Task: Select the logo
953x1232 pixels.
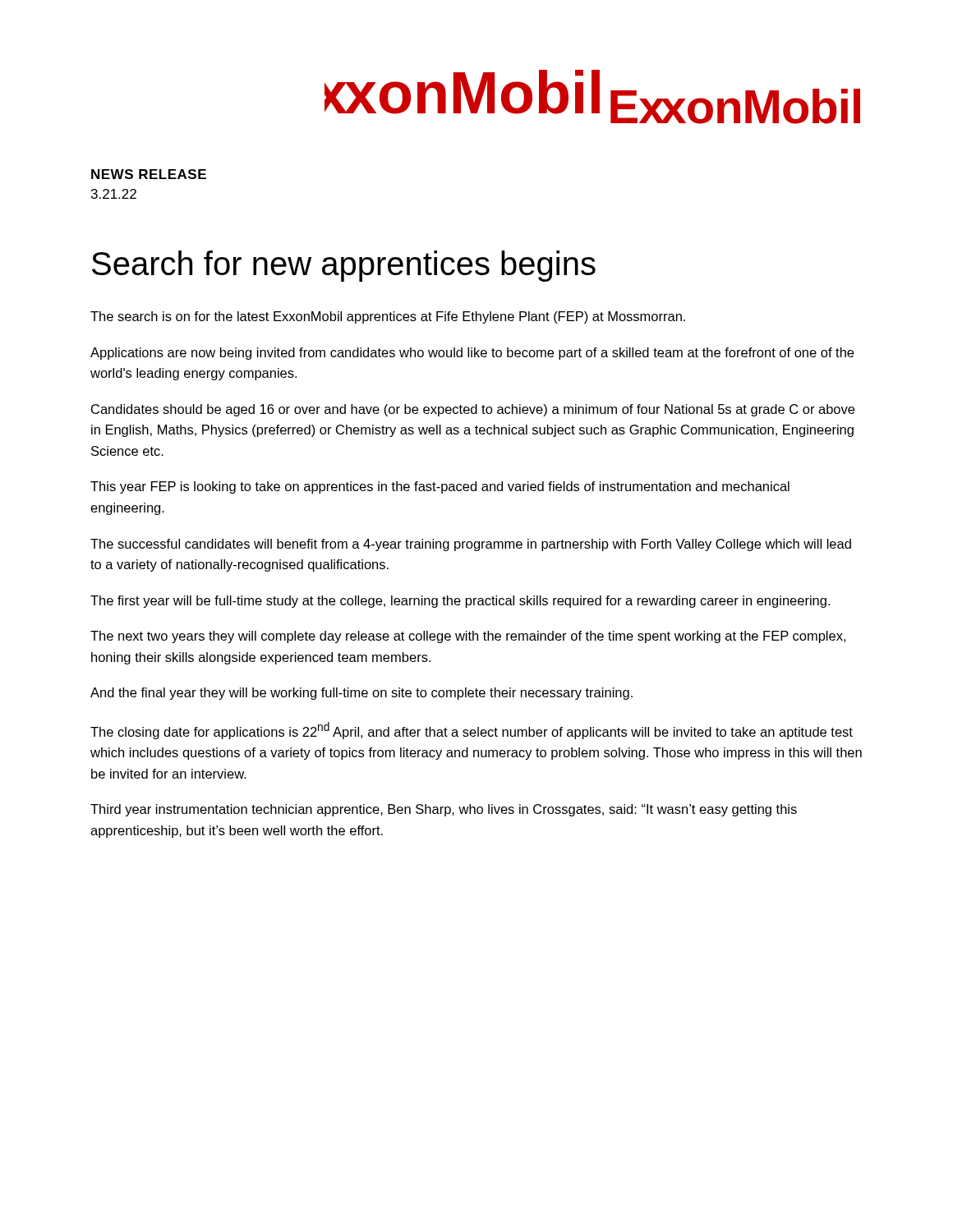Action: click(x=476, y=79)
